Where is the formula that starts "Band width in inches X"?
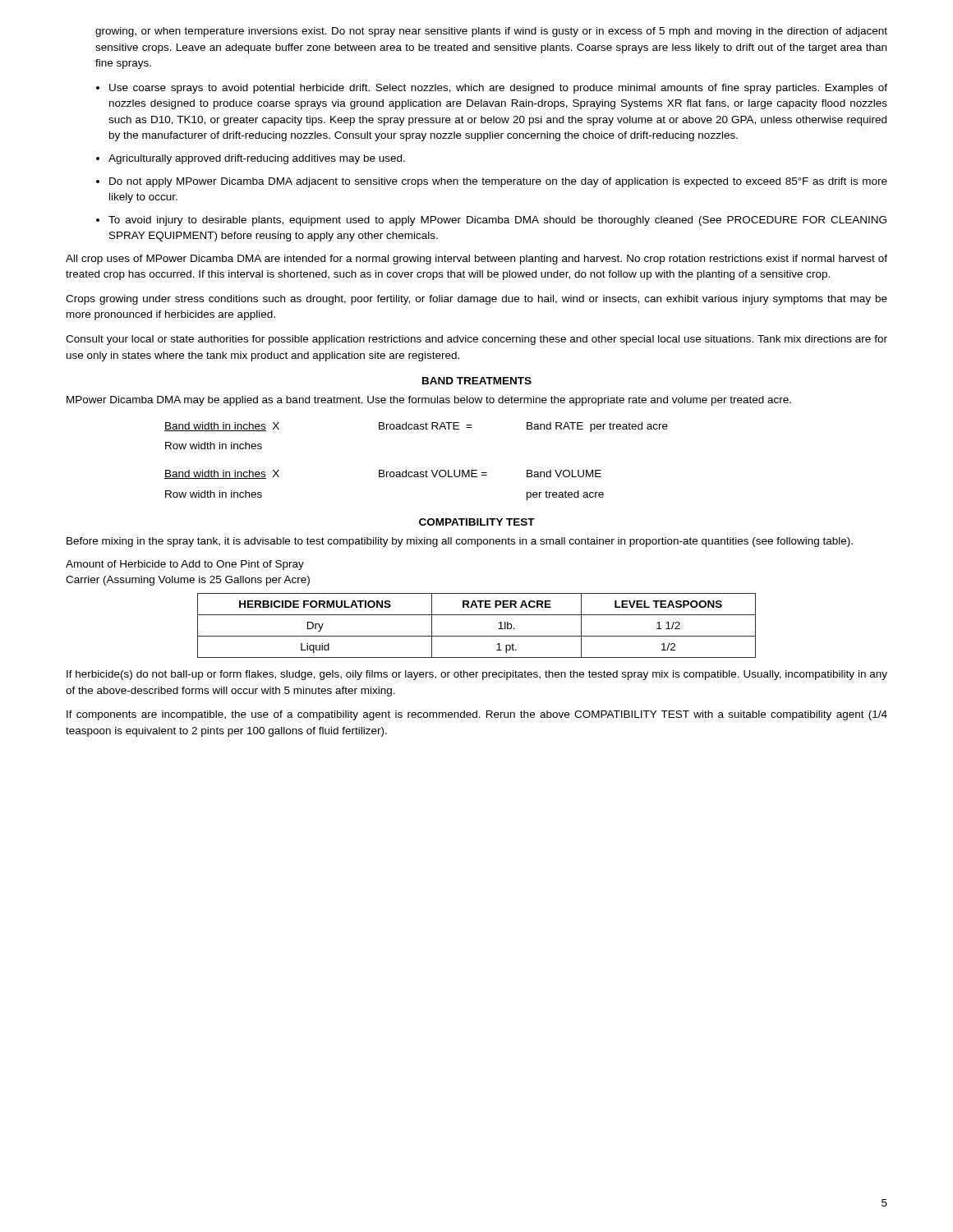Image resolution: width=953 pixels, height=1232 pixels. click(x=526, y=460)
